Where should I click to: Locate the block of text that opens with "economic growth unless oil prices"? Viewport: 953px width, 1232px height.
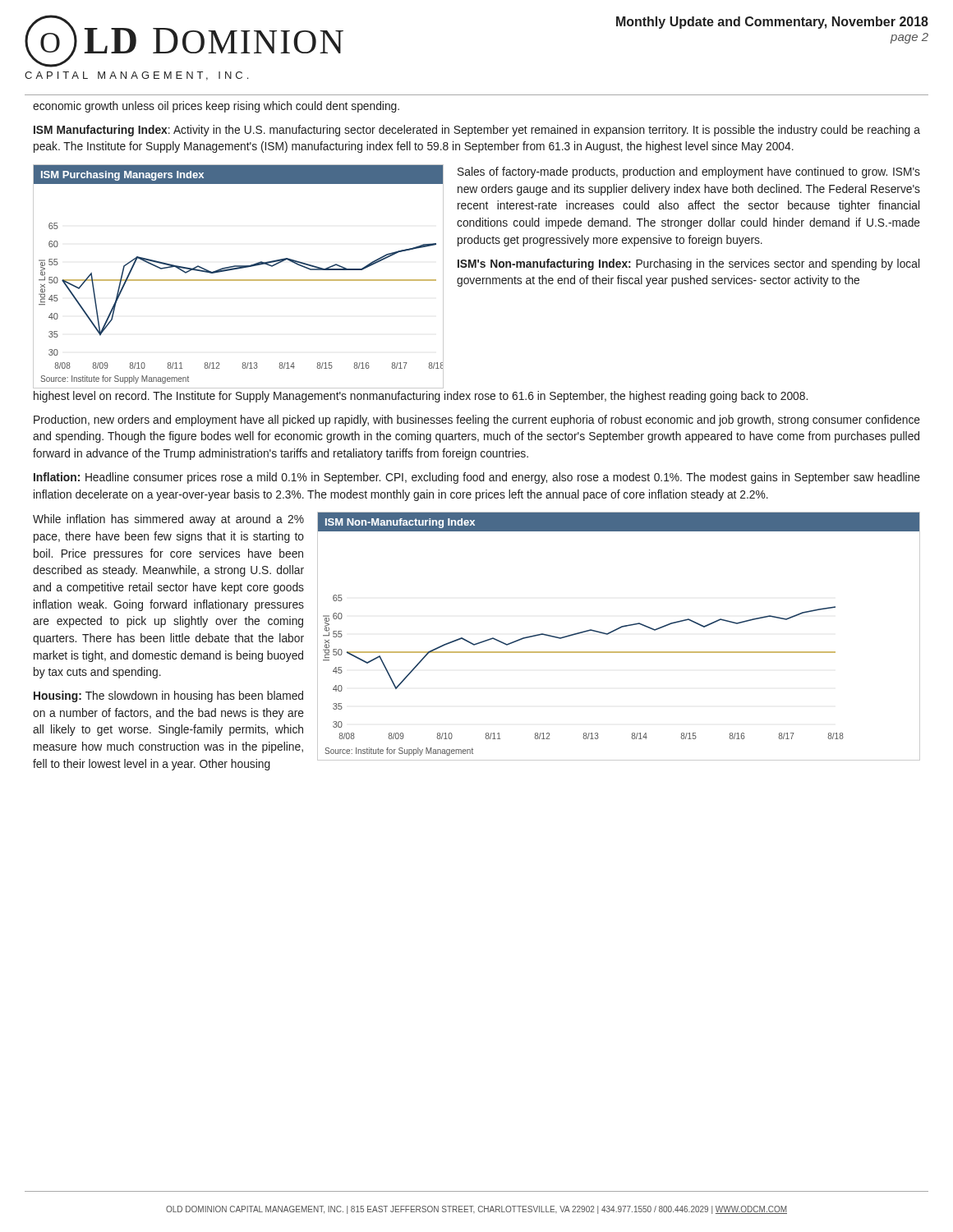point(216,107)
